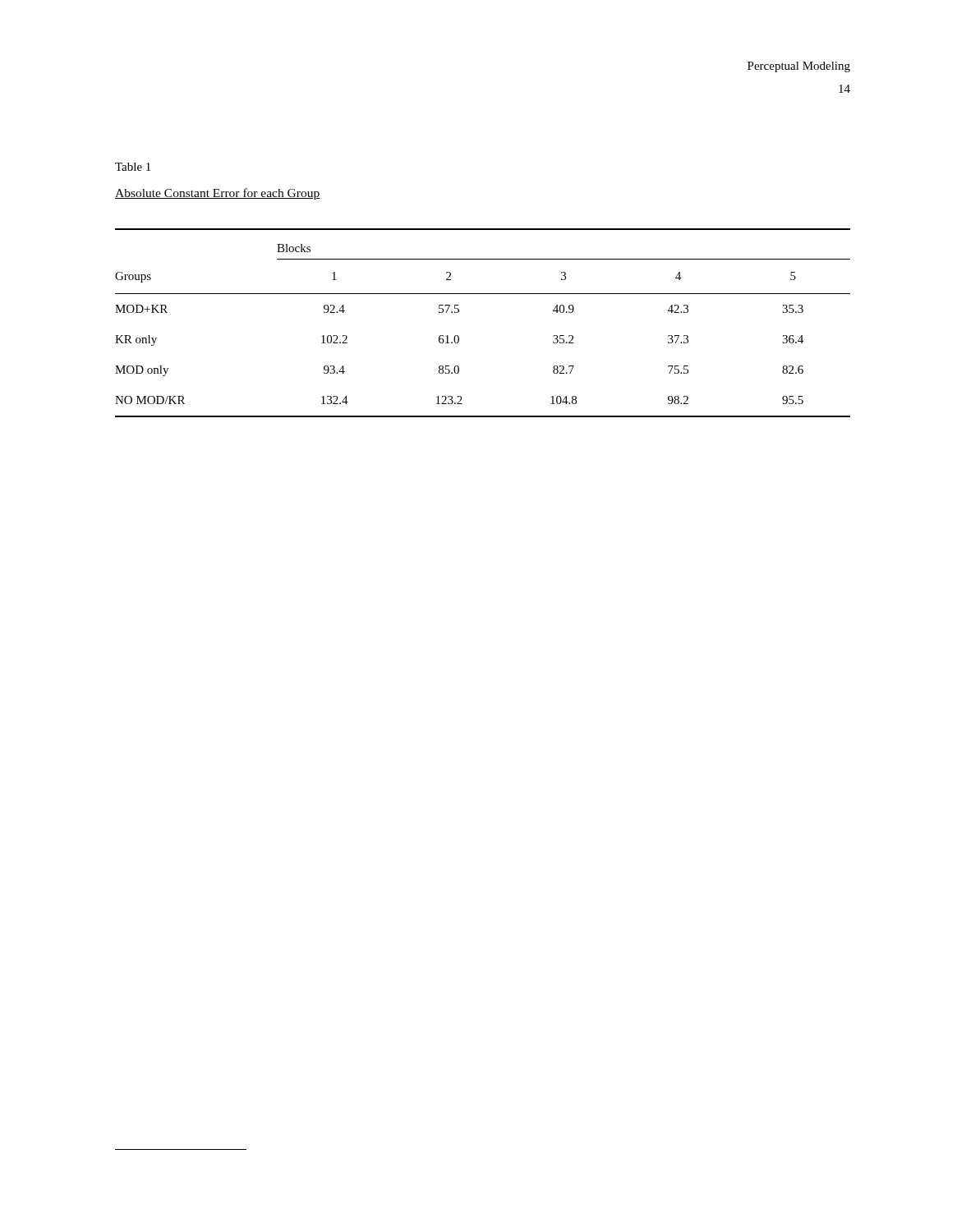Image resolution: width=957 pixels, height=1232 pixels.
Task: Find the block starting "Table 1"
Action: tap(133, 167)
